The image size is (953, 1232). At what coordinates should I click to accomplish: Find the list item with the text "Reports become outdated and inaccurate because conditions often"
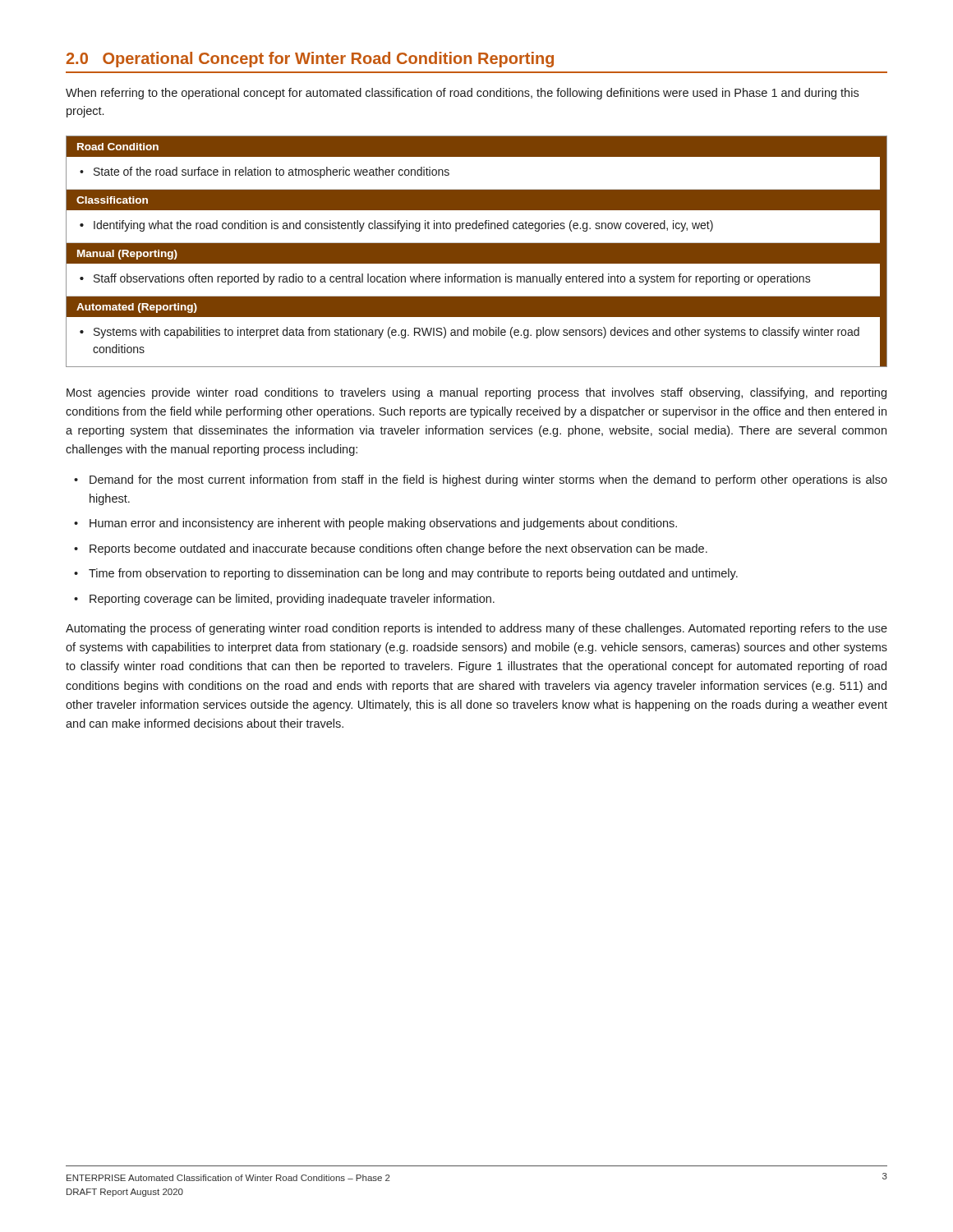coord(398,548)
